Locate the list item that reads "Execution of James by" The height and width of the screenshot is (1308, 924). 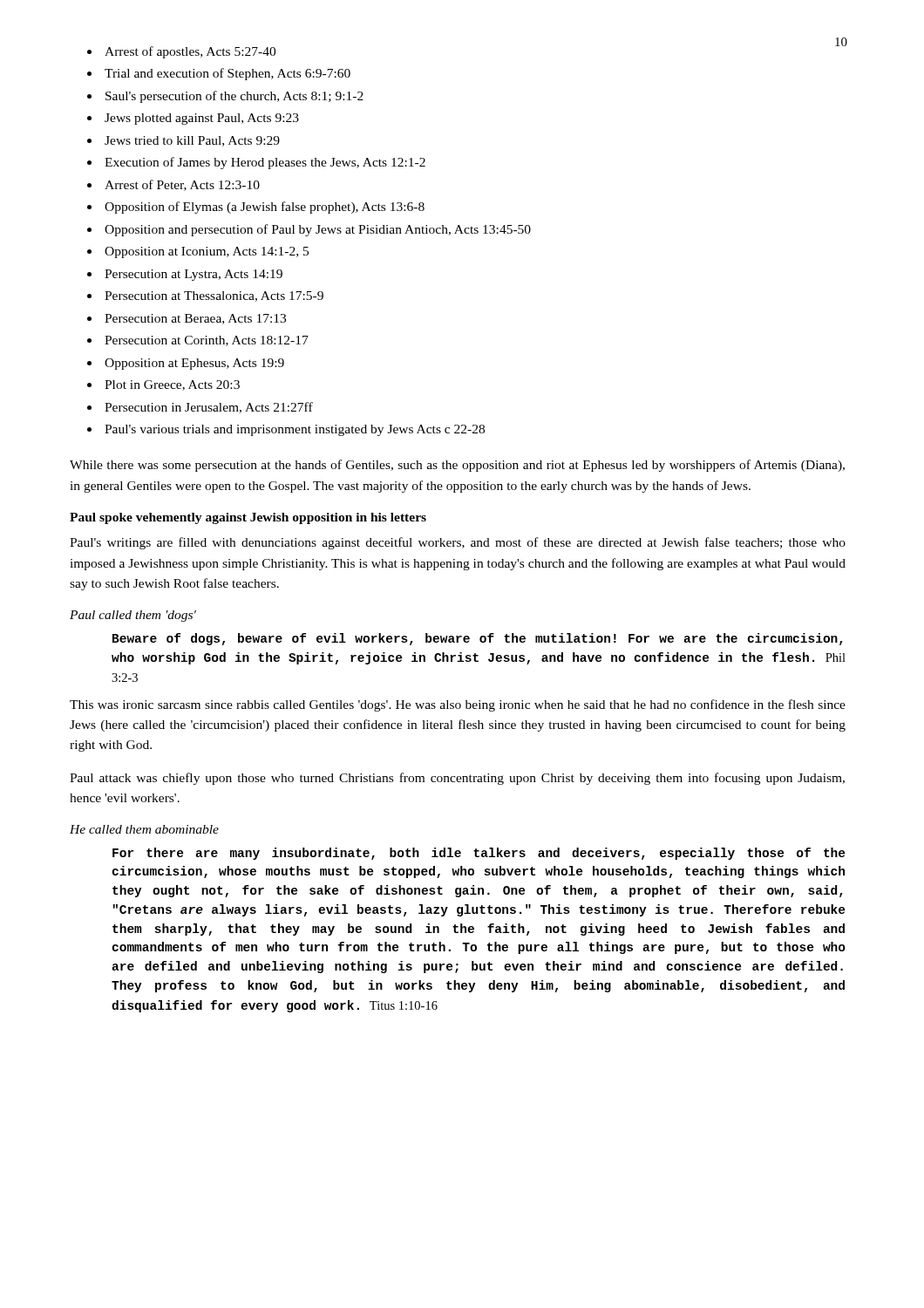click(x=265, y=163)
